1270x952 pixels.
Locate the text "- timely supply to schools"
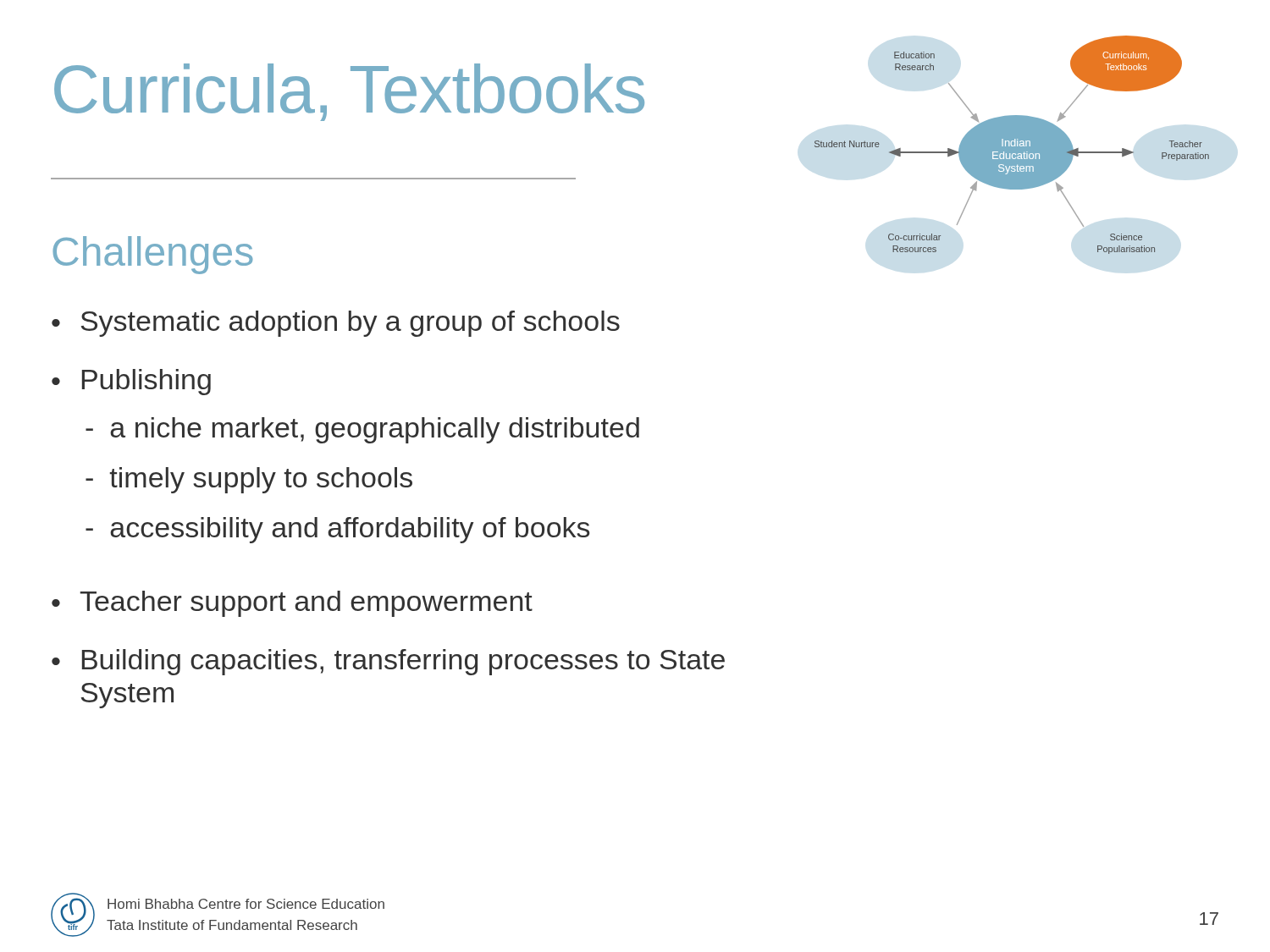(249, 478)
